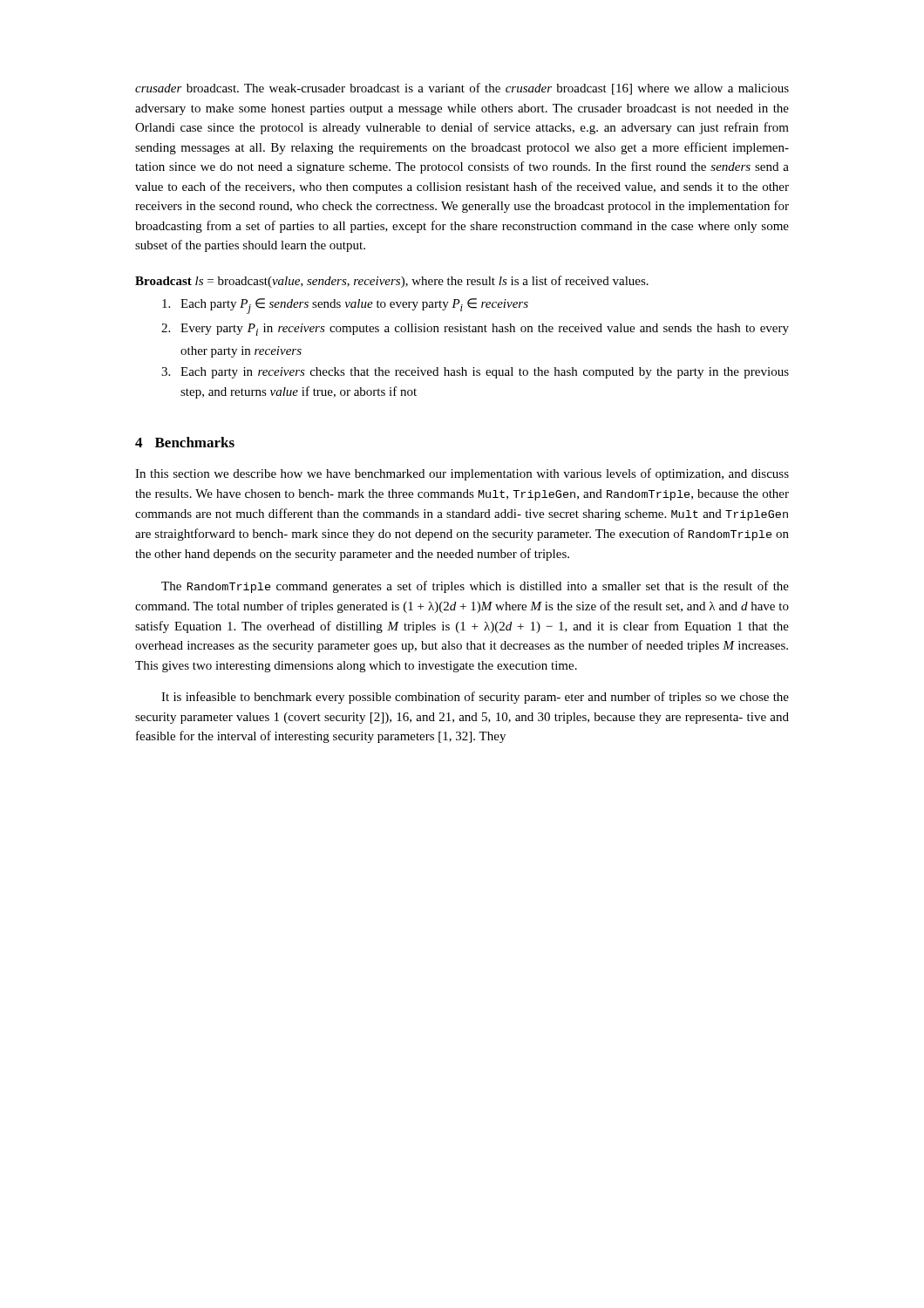Viewport: 924px width, 1308px height.
Task: Select the text block that reads "The RandomTriple command generates"
Action: 462,626
